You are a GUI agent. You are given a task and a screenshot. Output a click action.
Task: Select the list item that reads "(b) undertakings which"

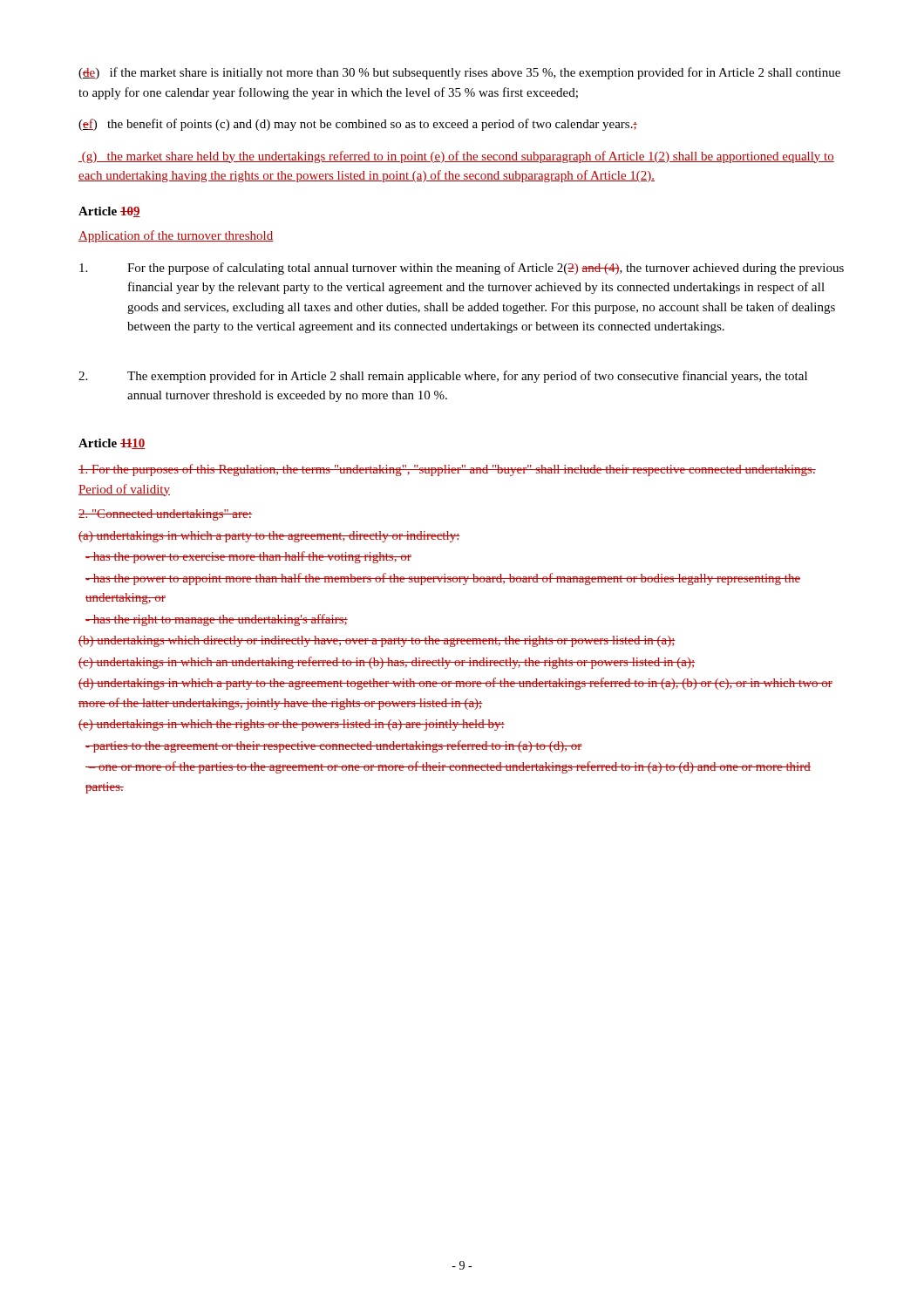pyautogui.click(x=377, y=640)
